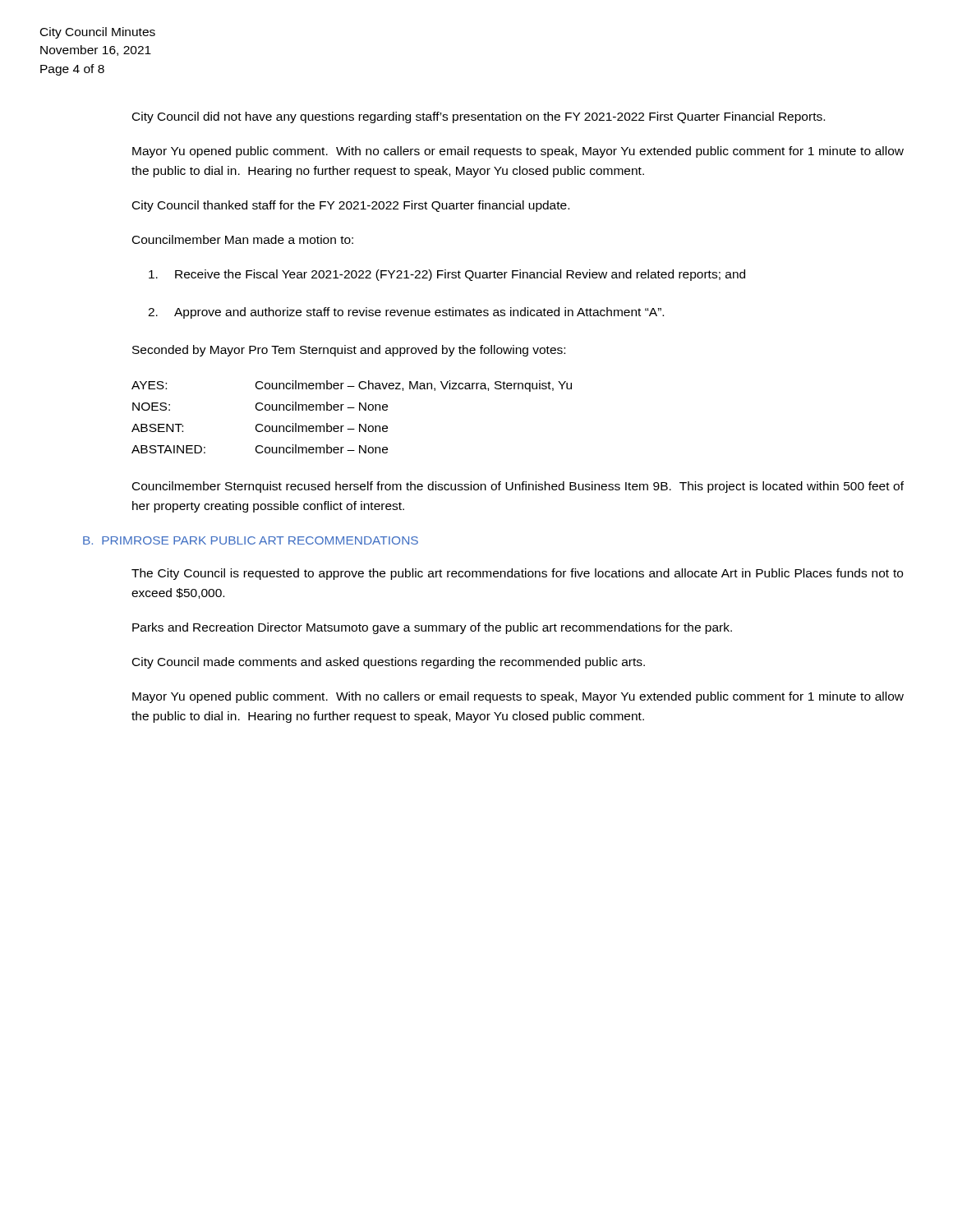The width and height of the screenshot is (953, 1232).
Task: Point to the text starting "City Council did not have any questions"
Action: coord(479,116)
